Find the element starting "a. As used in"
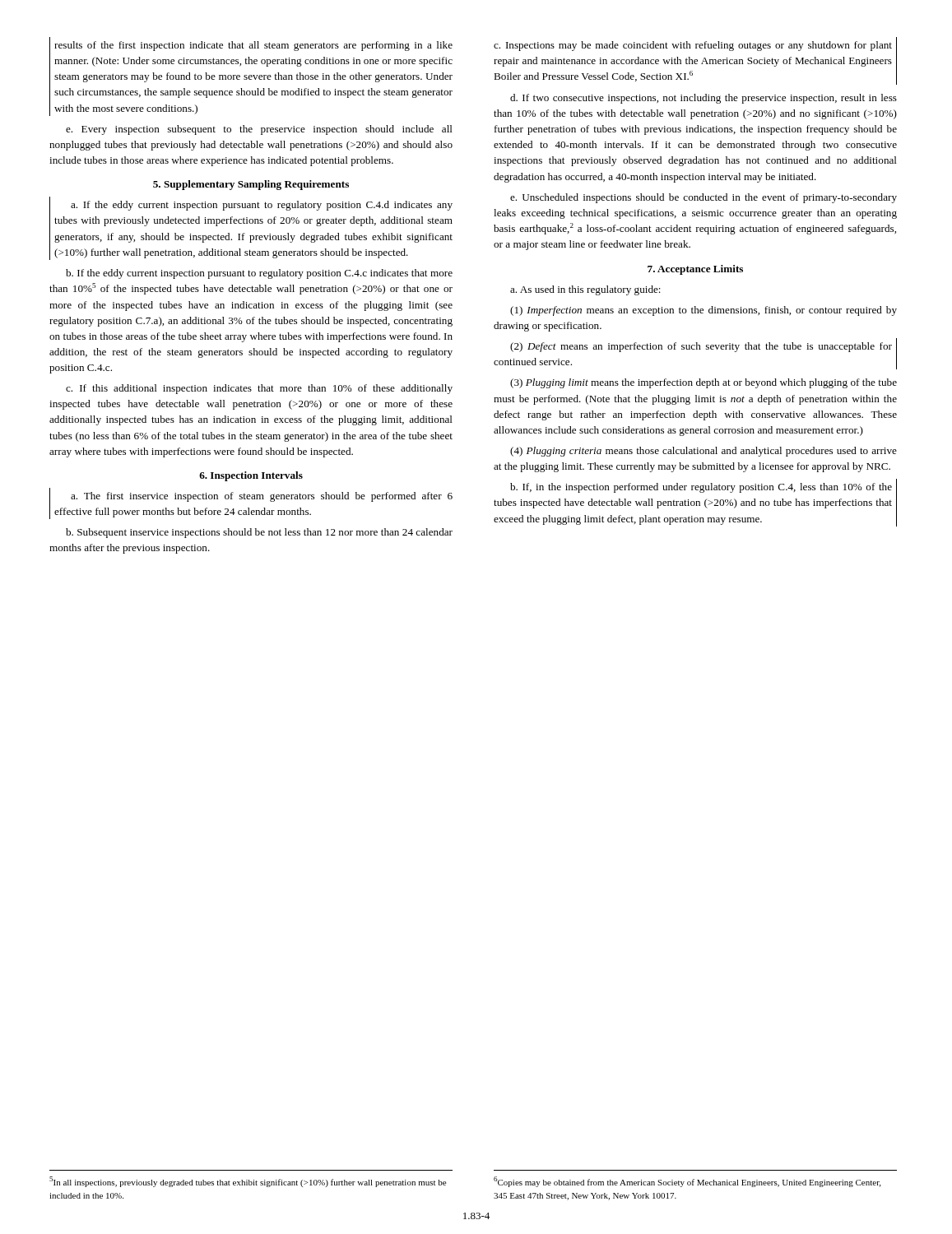This screenshot has width=952, height=1234. 585,290
